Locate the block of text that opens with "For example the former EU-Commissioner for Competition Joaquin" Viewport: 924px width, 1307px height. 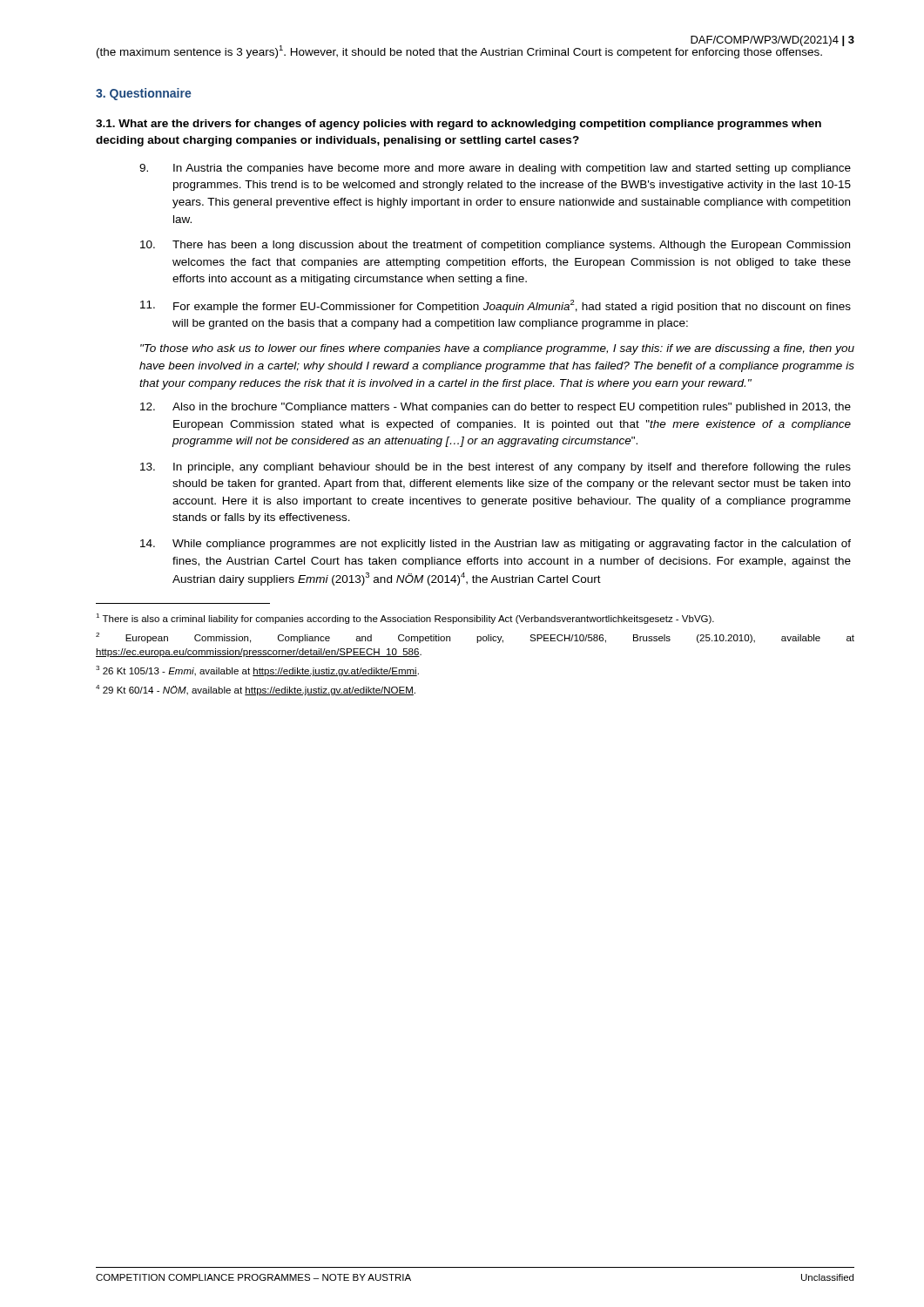(495, 314)
